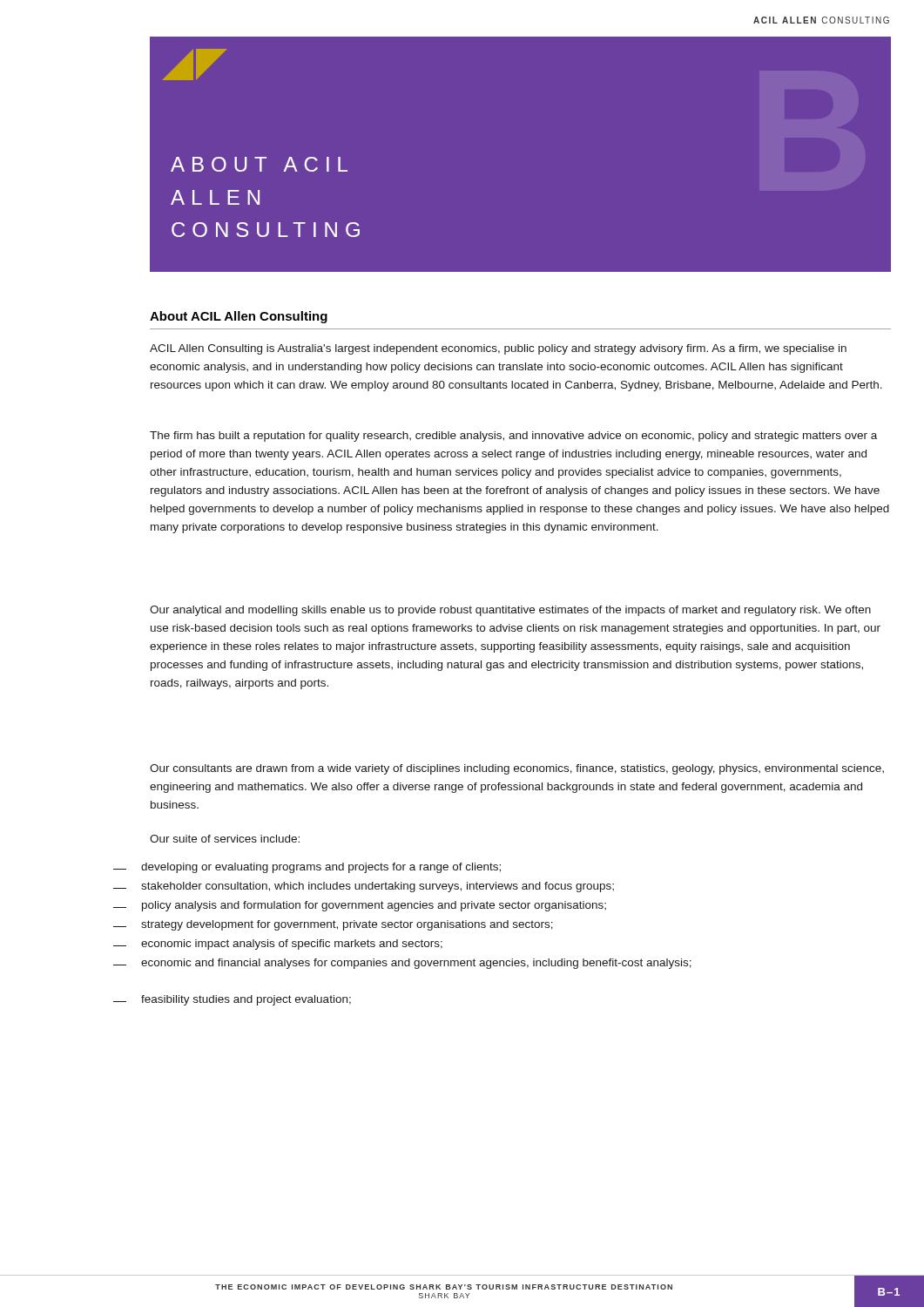Select the element starting "— feasibility studies and project"
924x1307 pixels.
[232, 1001]
